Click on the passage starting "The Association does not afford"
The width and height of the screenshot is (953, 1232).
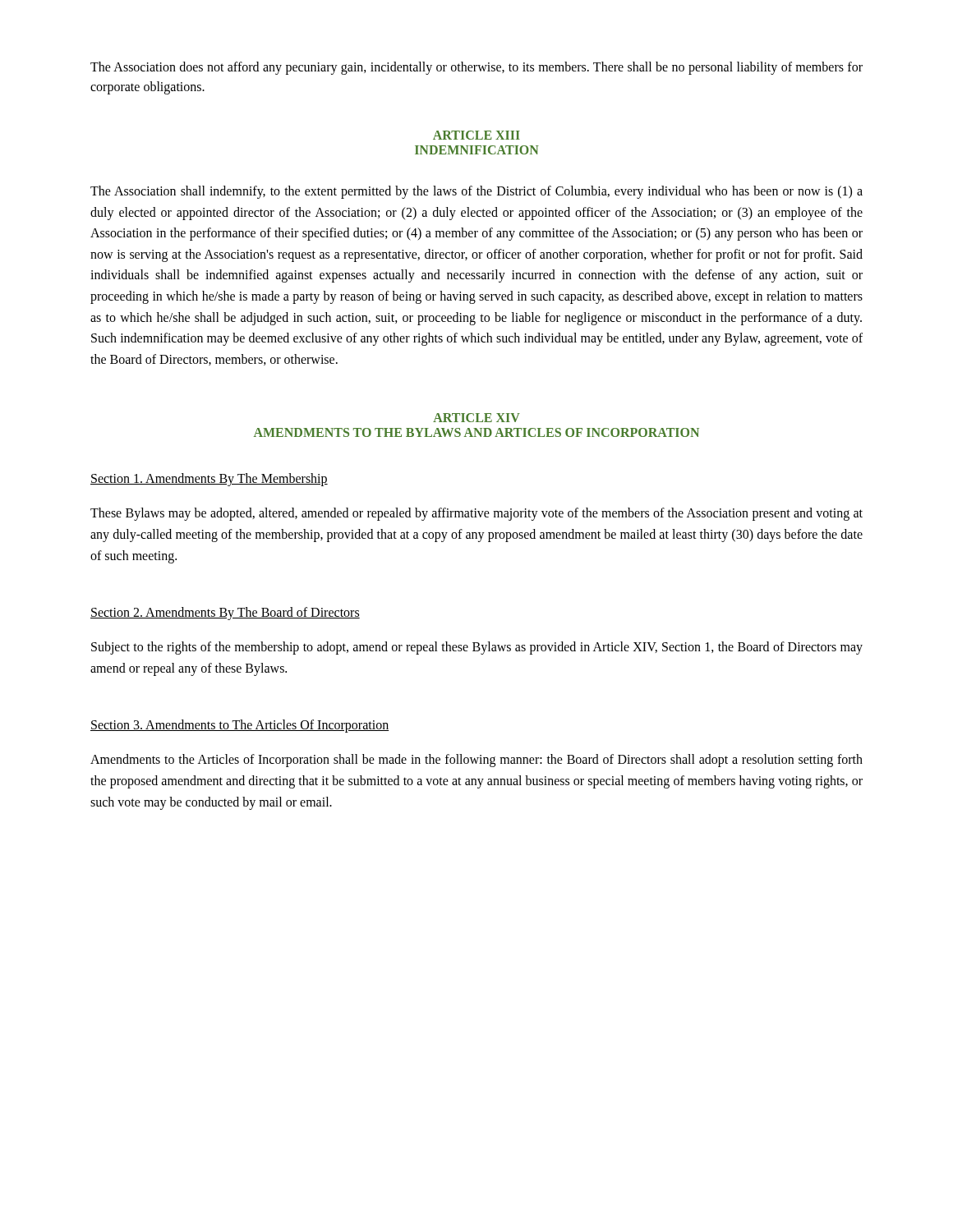pyautogui.click(x=476, y=77)
